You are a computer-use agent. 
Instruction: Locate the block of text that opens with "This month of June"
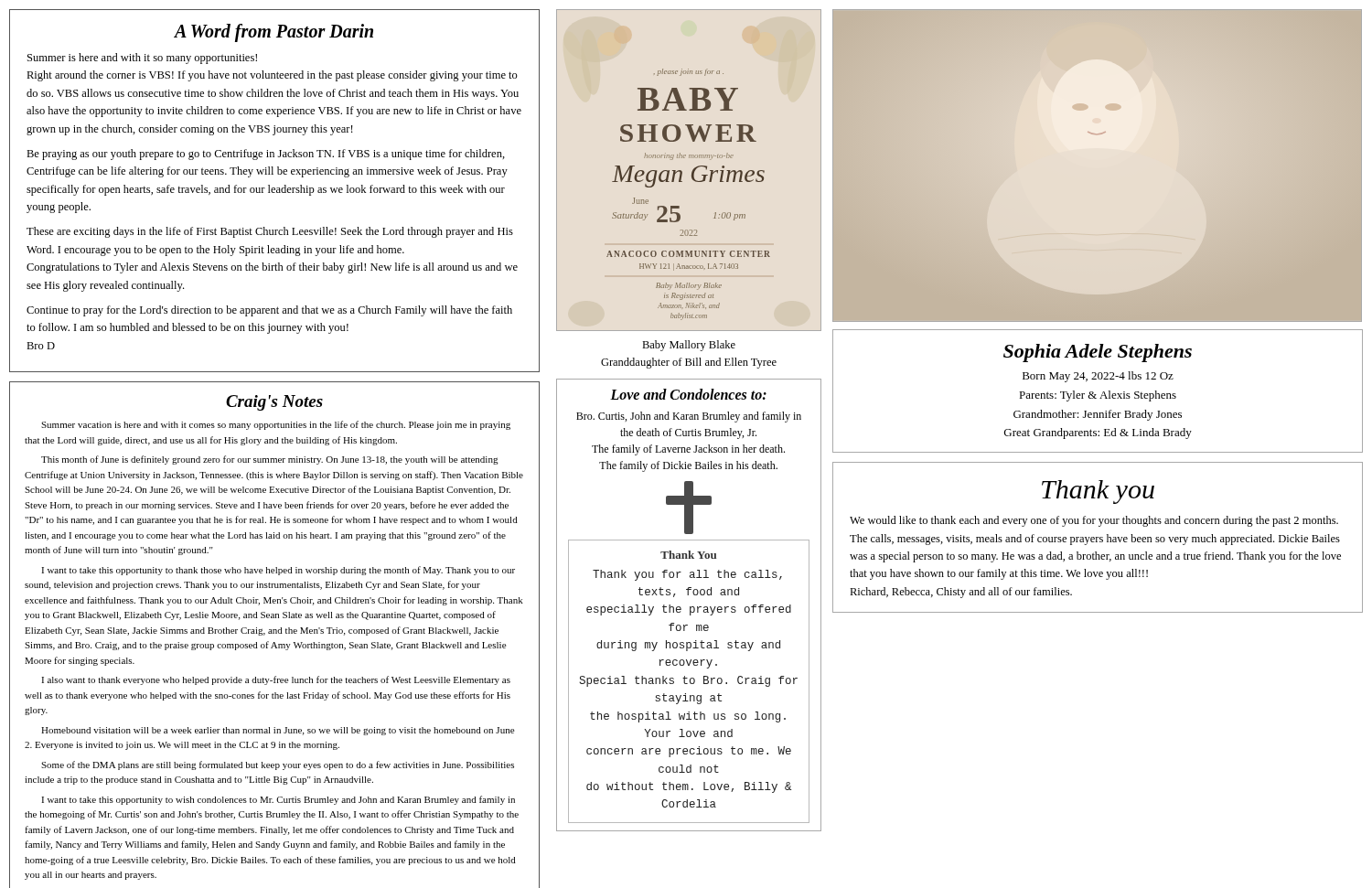coord(274,504)
